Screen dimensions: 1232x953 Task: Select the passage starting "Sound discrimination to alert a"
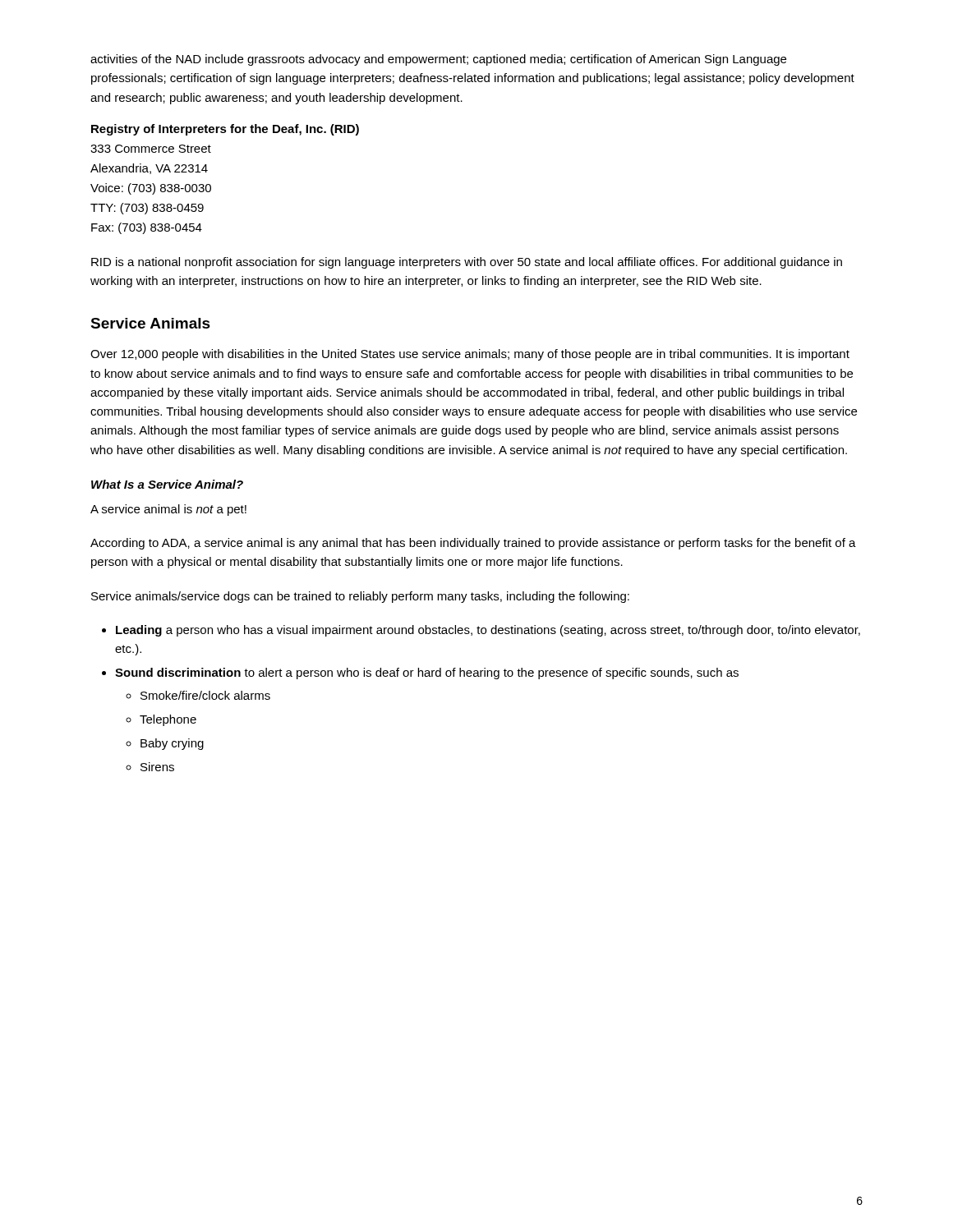(427, 673)
